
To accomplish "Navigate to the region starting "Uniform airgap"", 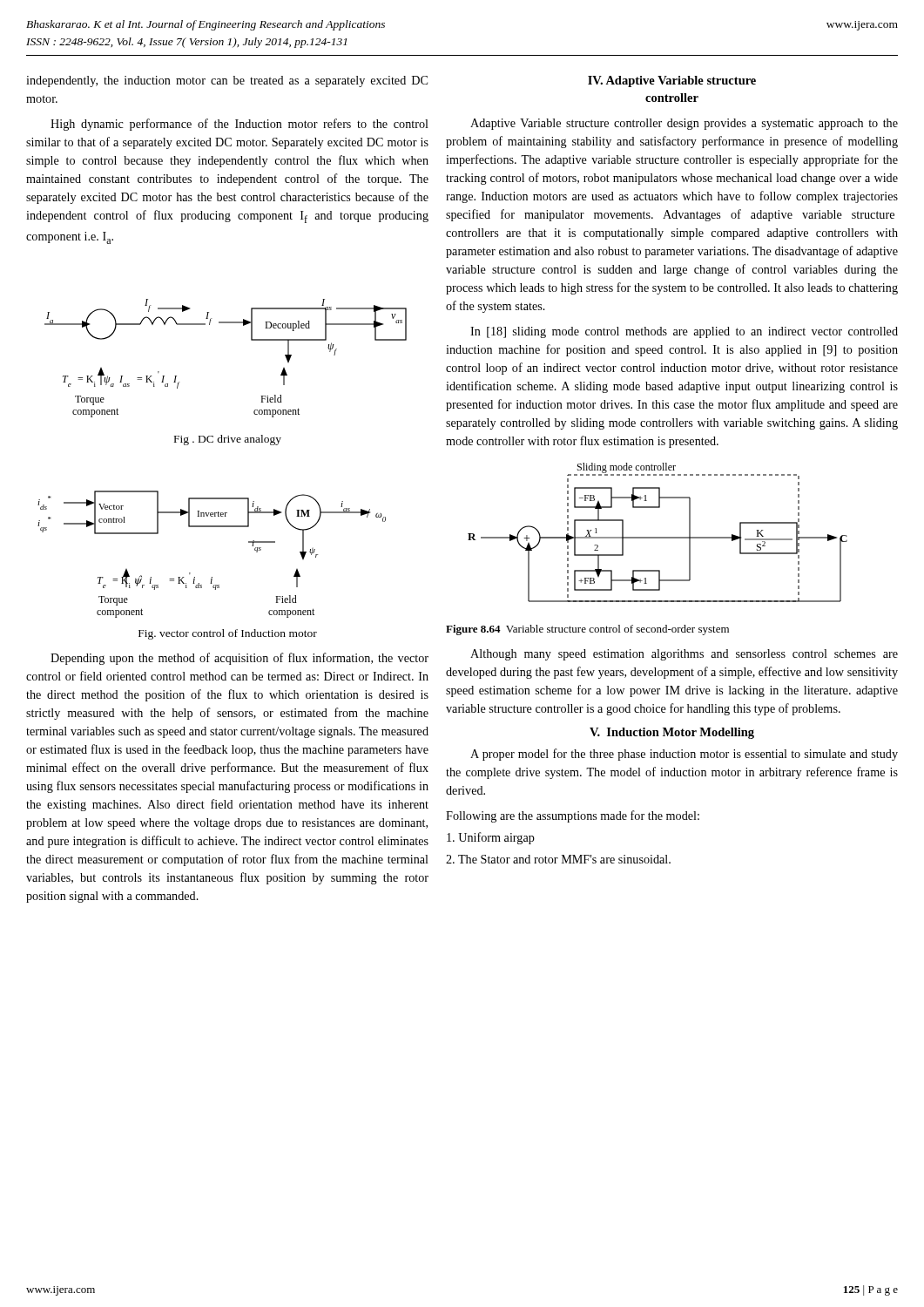I will click(x=490, y=837).
